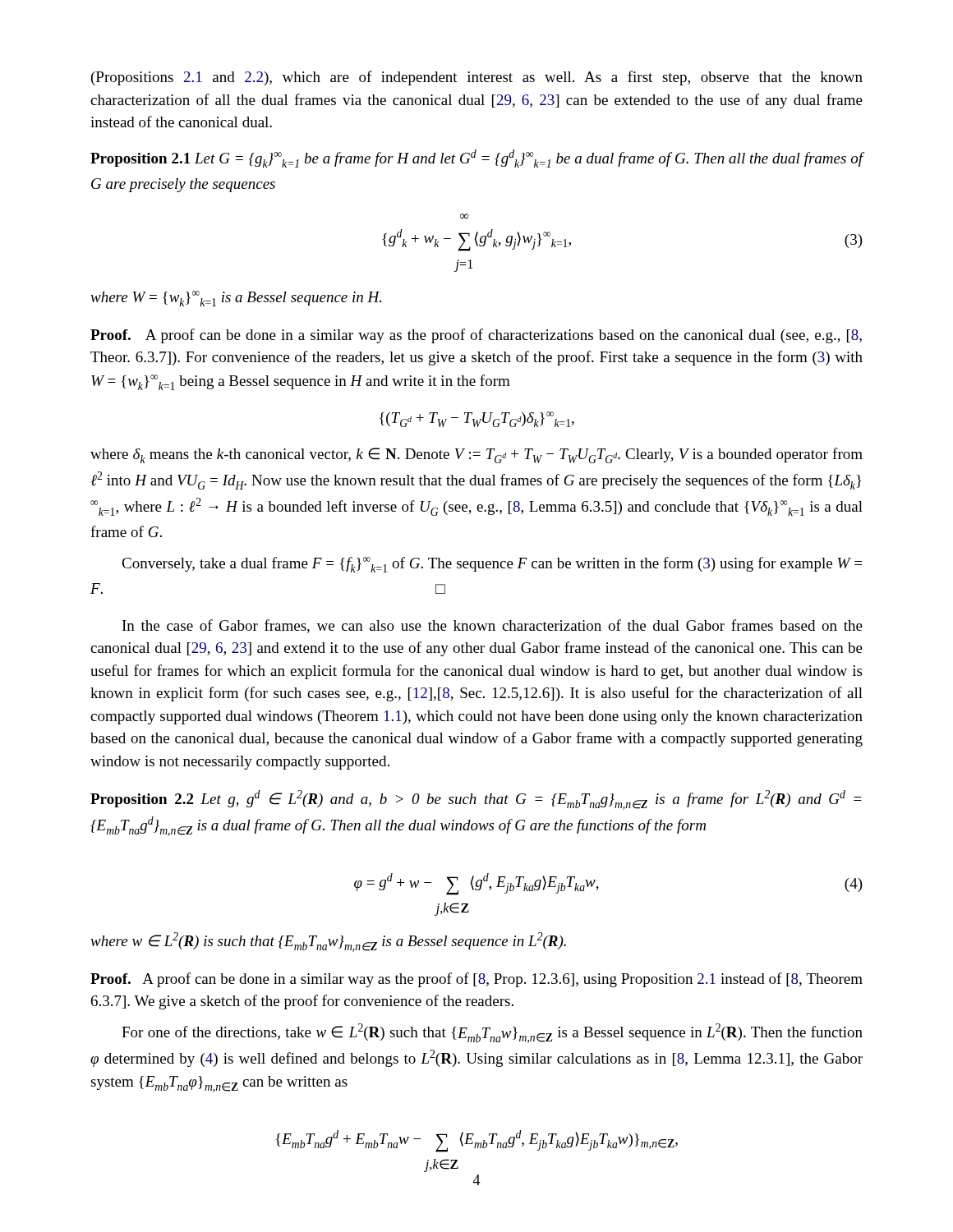Select the text block that reads "Proposition 2.2 Let g, gd ∈ L2(R) and"
The height and width of the screenshot is (1232, 953).
tap(476, 813)
